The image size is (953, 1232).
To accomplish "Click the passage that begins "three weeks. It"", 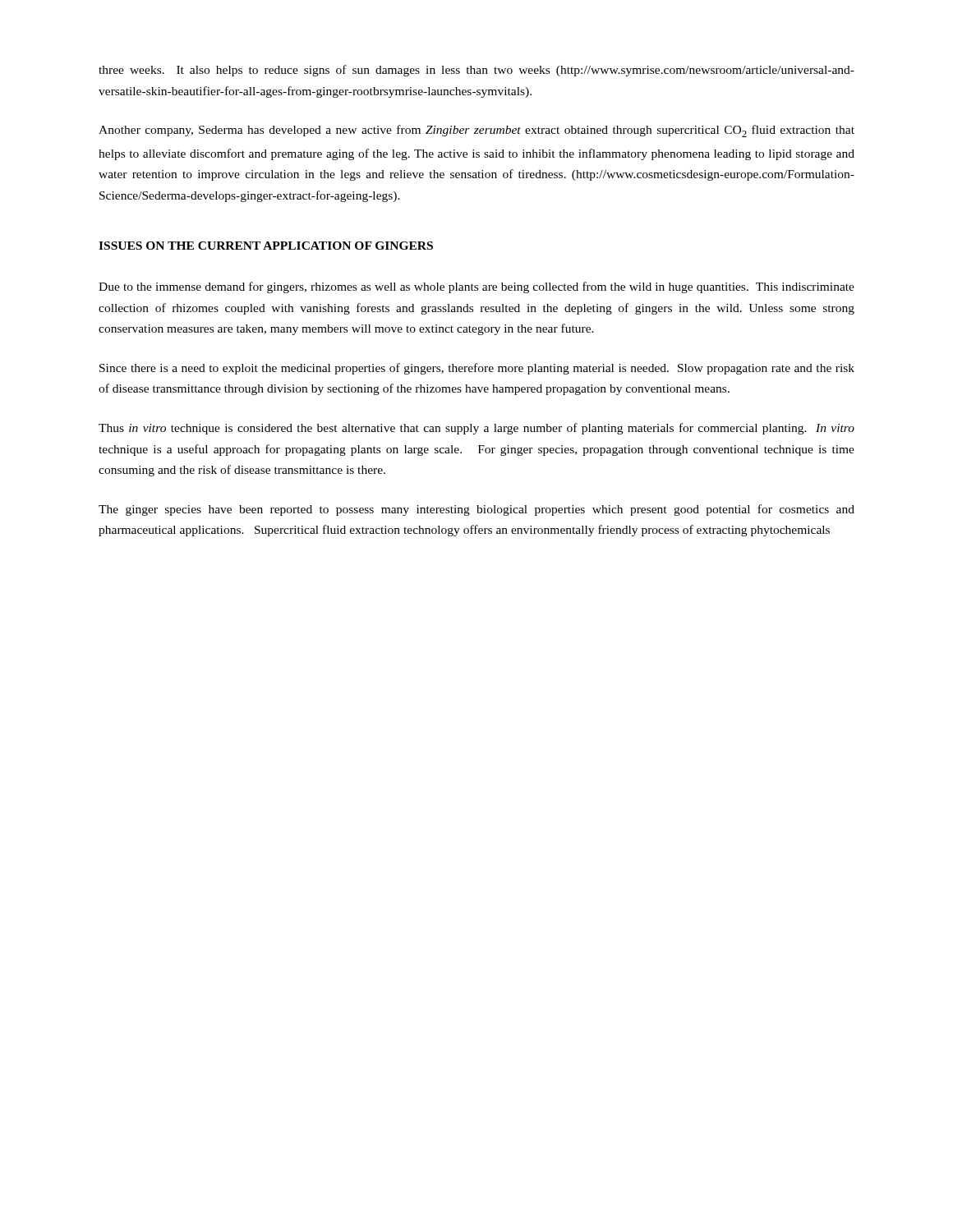I will point(476,80).
